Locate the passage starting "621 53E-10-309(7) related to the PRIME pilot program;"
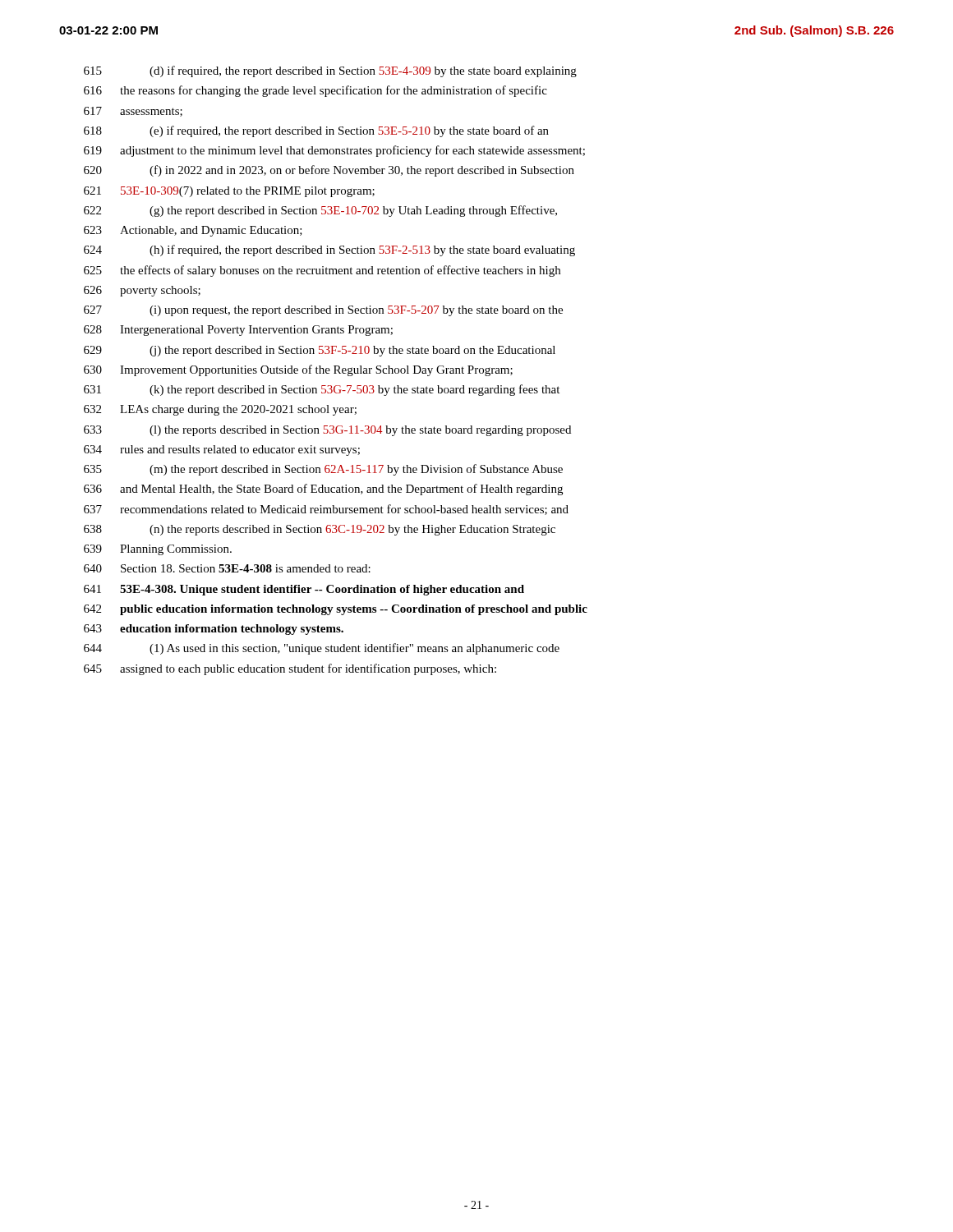The height and width of the screenshot is (1232, 953). coord(229,192)
